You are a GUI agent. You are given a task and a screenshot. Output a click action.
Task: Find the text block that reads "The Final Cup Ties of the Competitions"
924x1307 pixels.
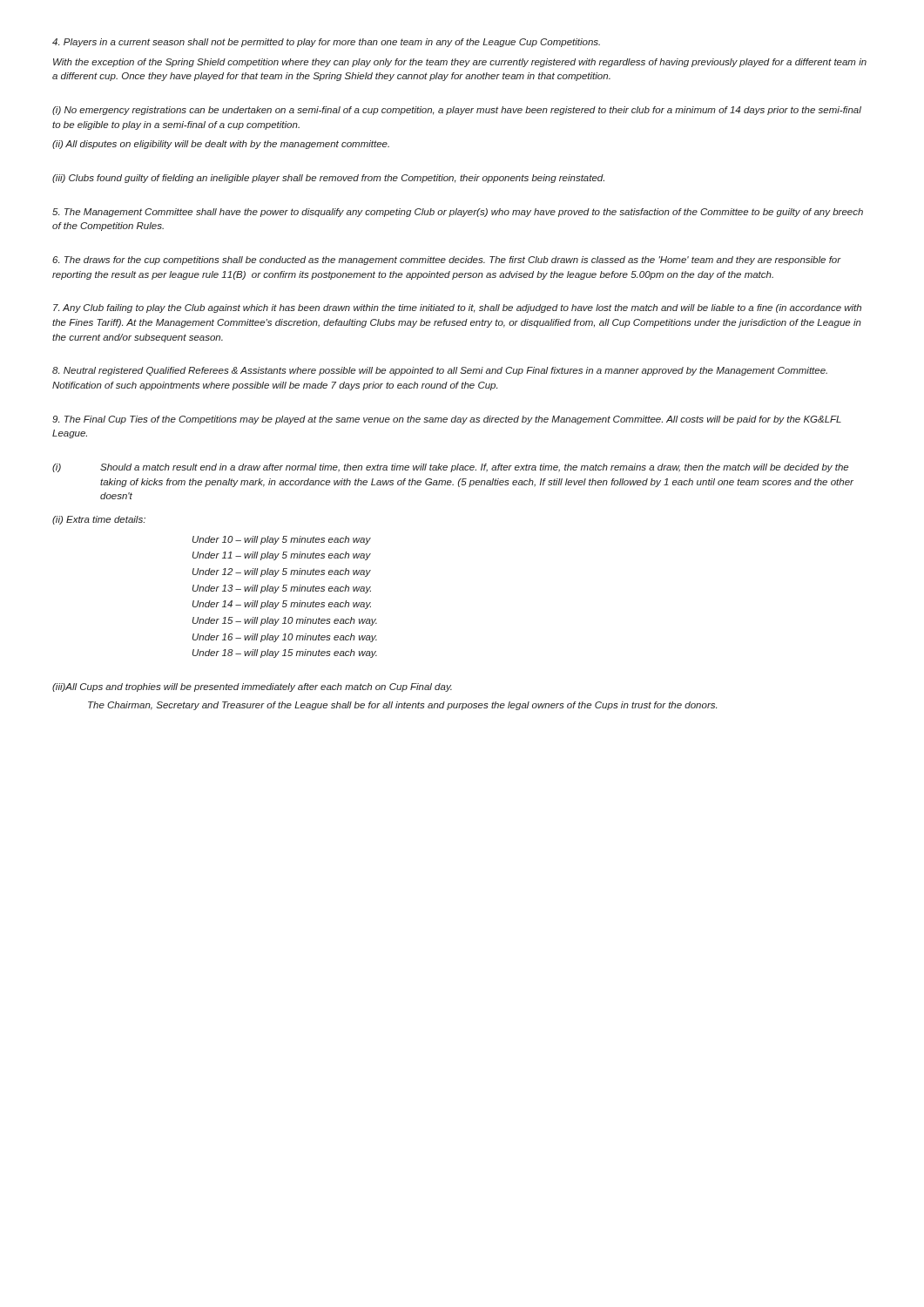click(447, 426)
